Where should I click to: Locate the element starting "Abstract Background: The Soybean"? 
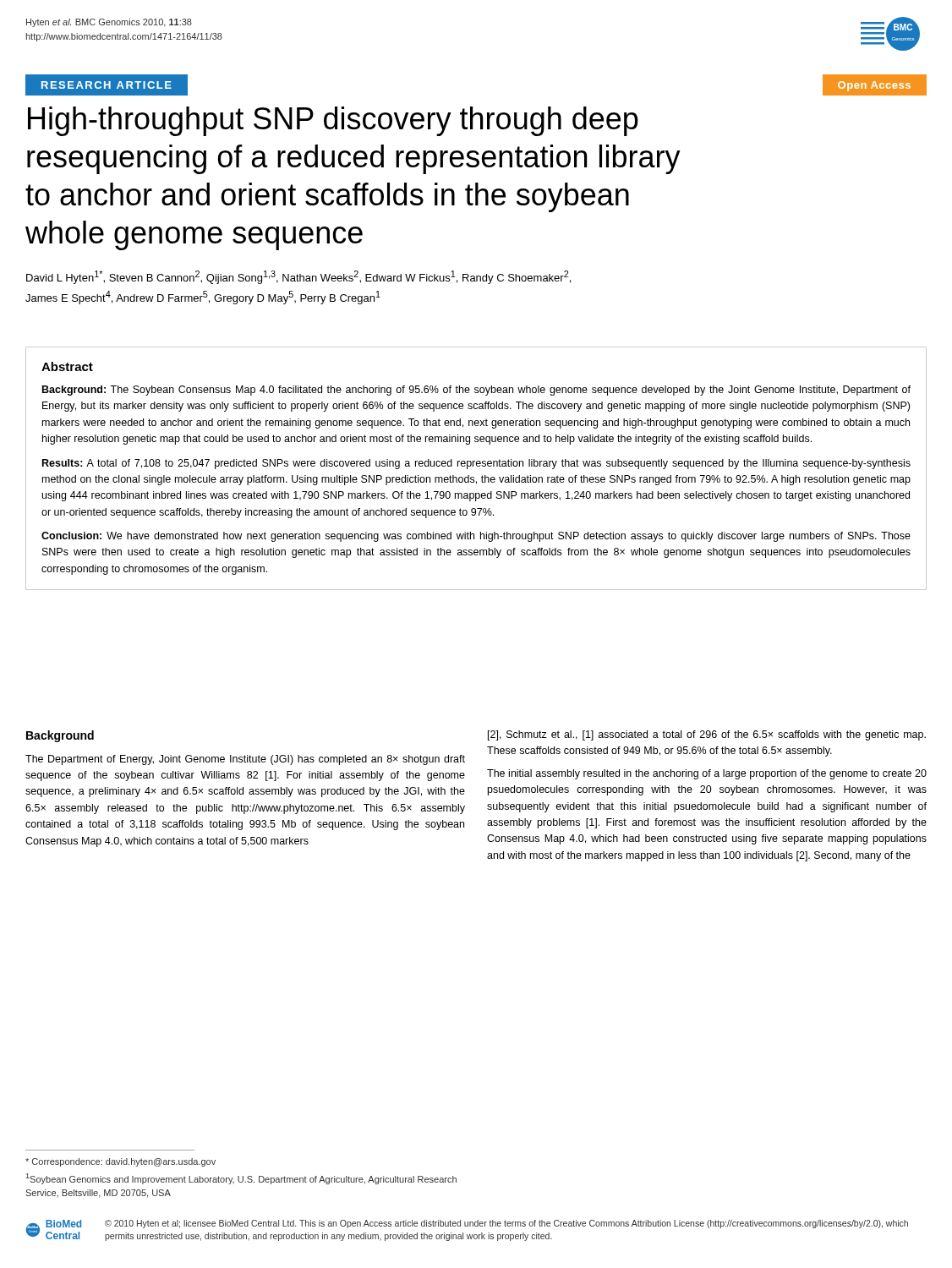click(x=476, y=468)
